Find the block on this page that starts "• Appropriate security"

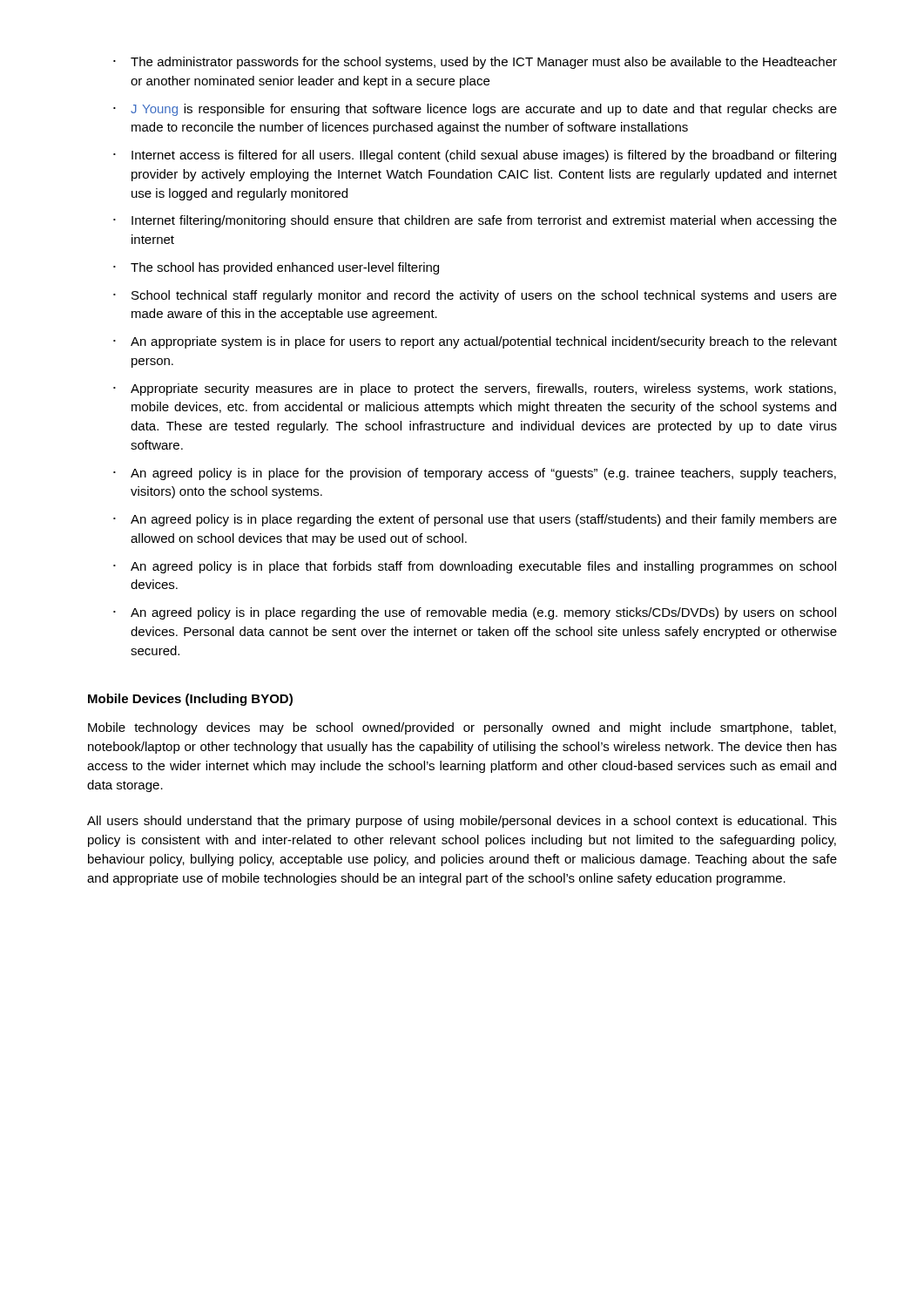tap(475, 417)
